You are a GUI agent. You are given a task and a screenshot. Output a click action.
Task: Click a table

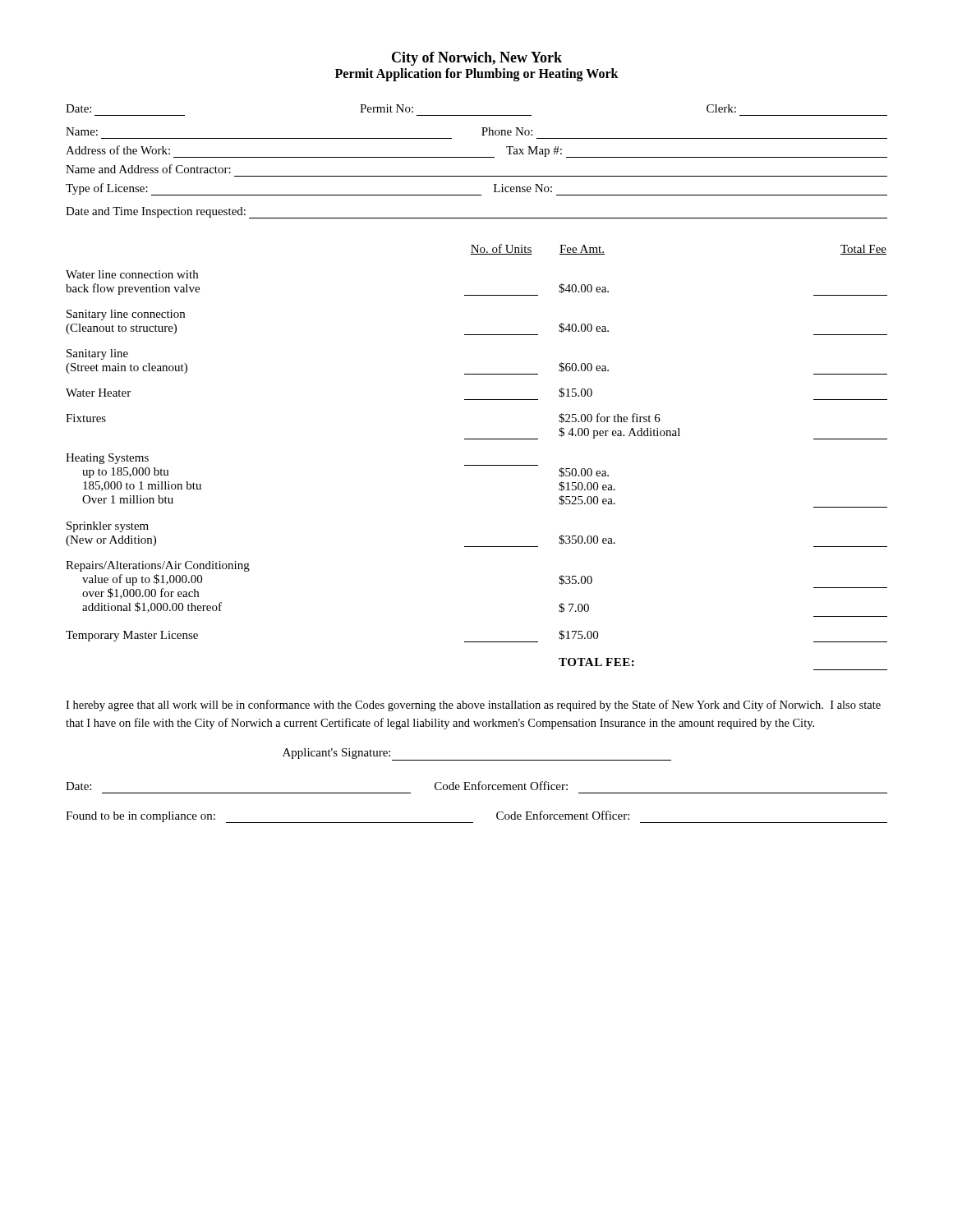click(x=476, y=458)
